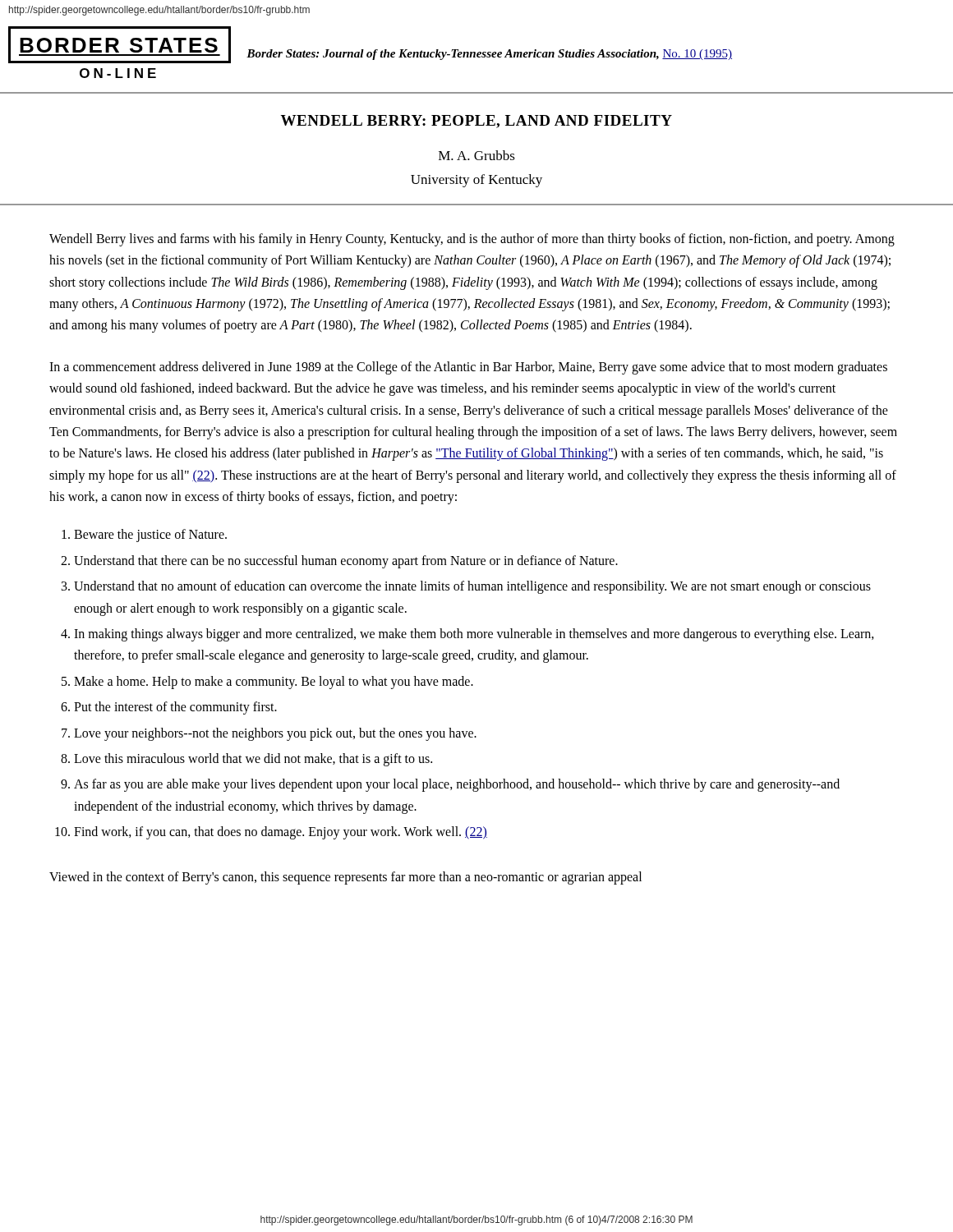This screenshot has width=953, height=1232.
Task: Click on the block starting "Find work, if you can,"
Action: pos(280,832)
